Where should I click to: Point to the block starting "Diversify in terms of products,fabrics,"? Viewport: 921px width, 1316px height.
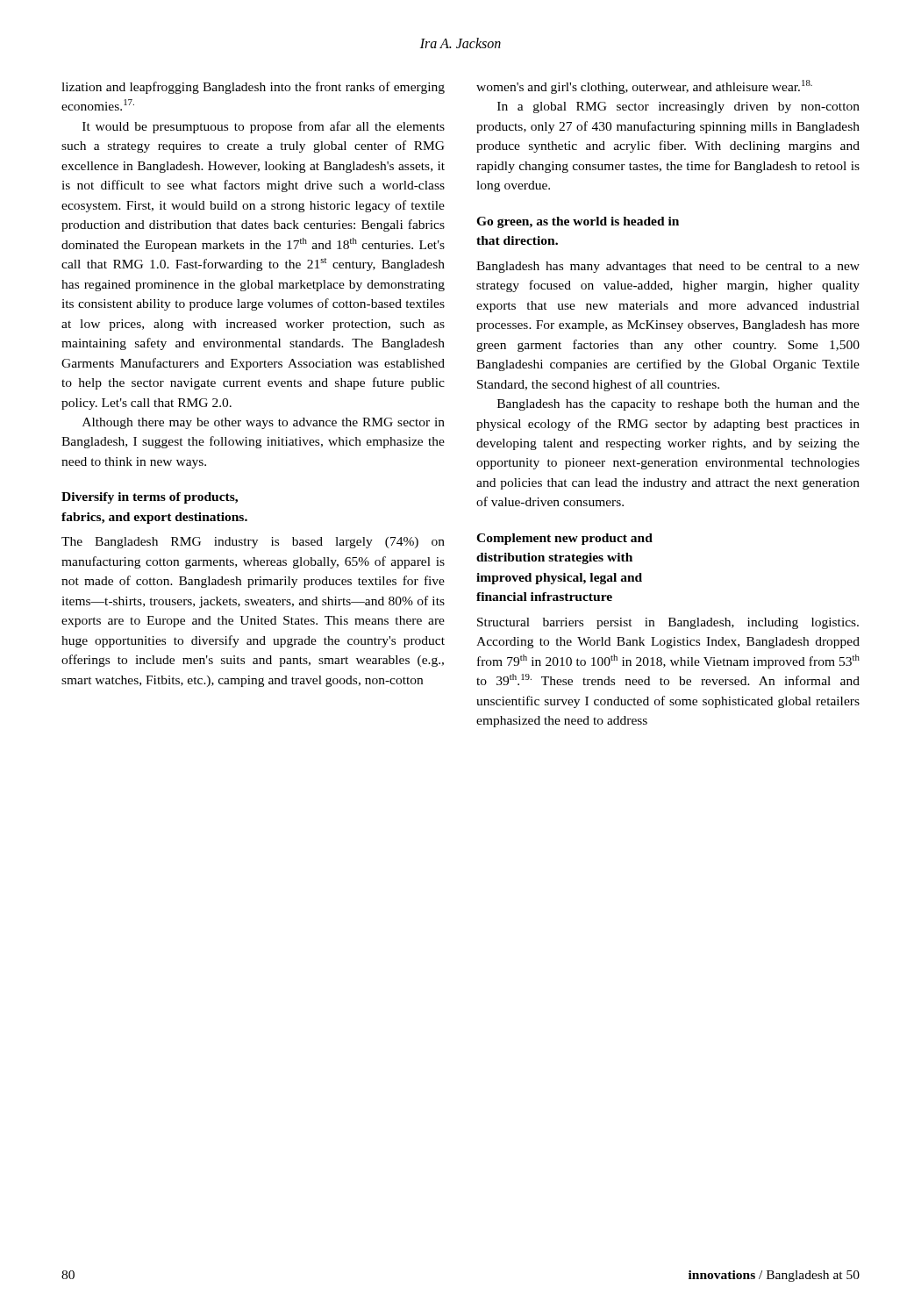[154, 506]
